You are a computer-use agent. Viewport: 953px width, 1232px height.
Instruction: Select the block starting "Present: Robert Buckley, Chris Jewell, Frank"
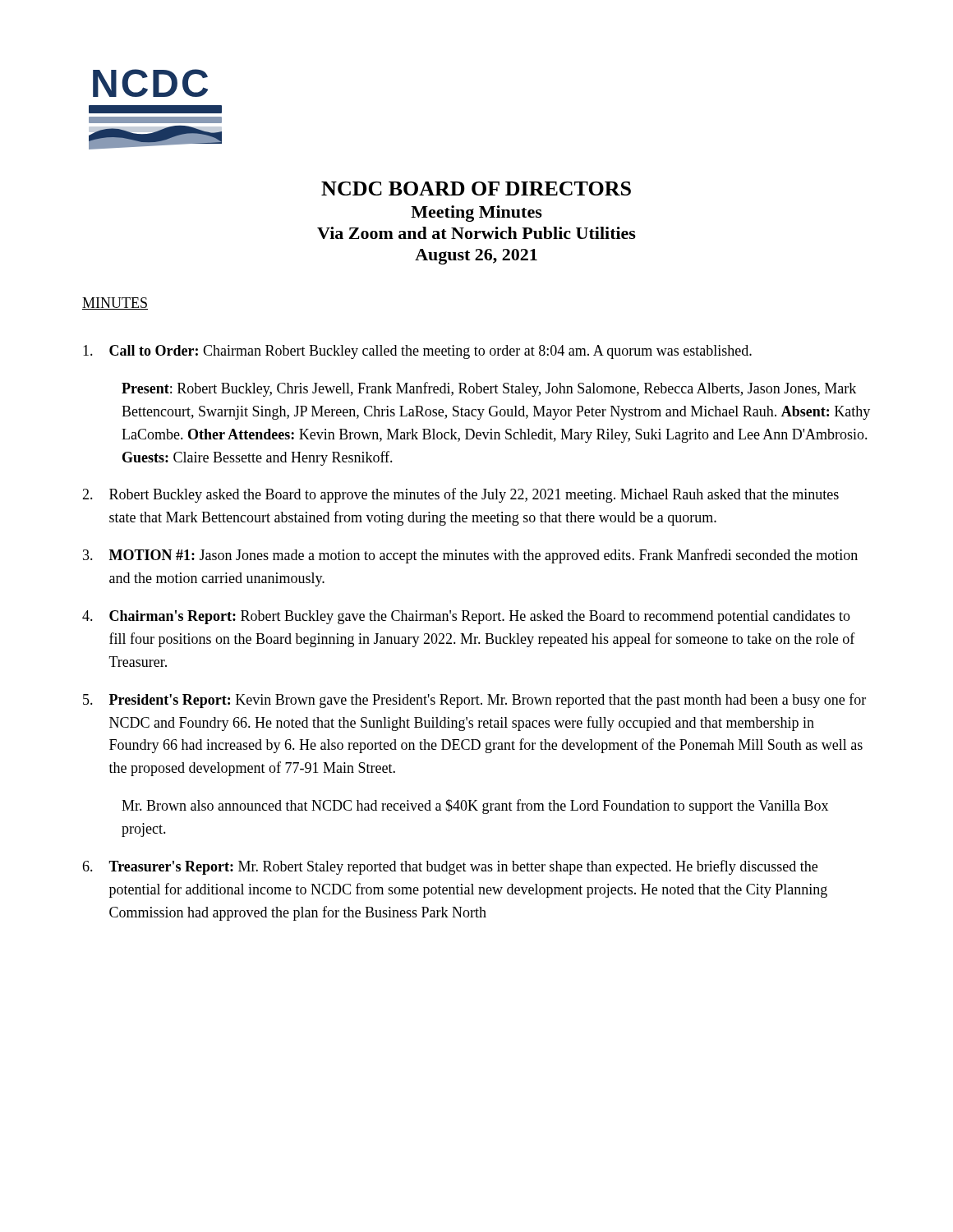(496, 423)
